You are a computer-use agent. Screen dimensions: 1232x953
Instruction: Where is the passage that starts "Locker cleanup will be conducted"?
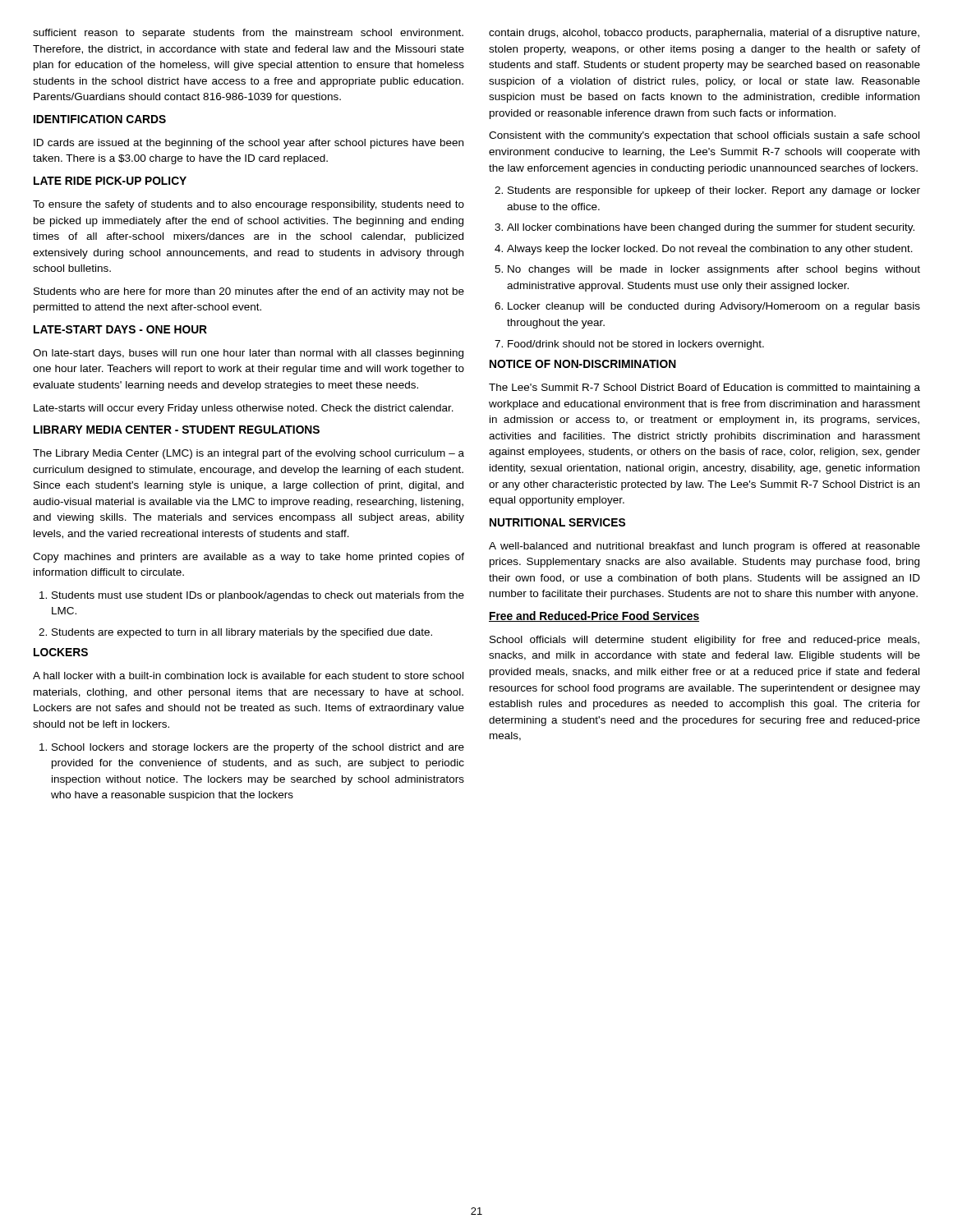(704, 315)
